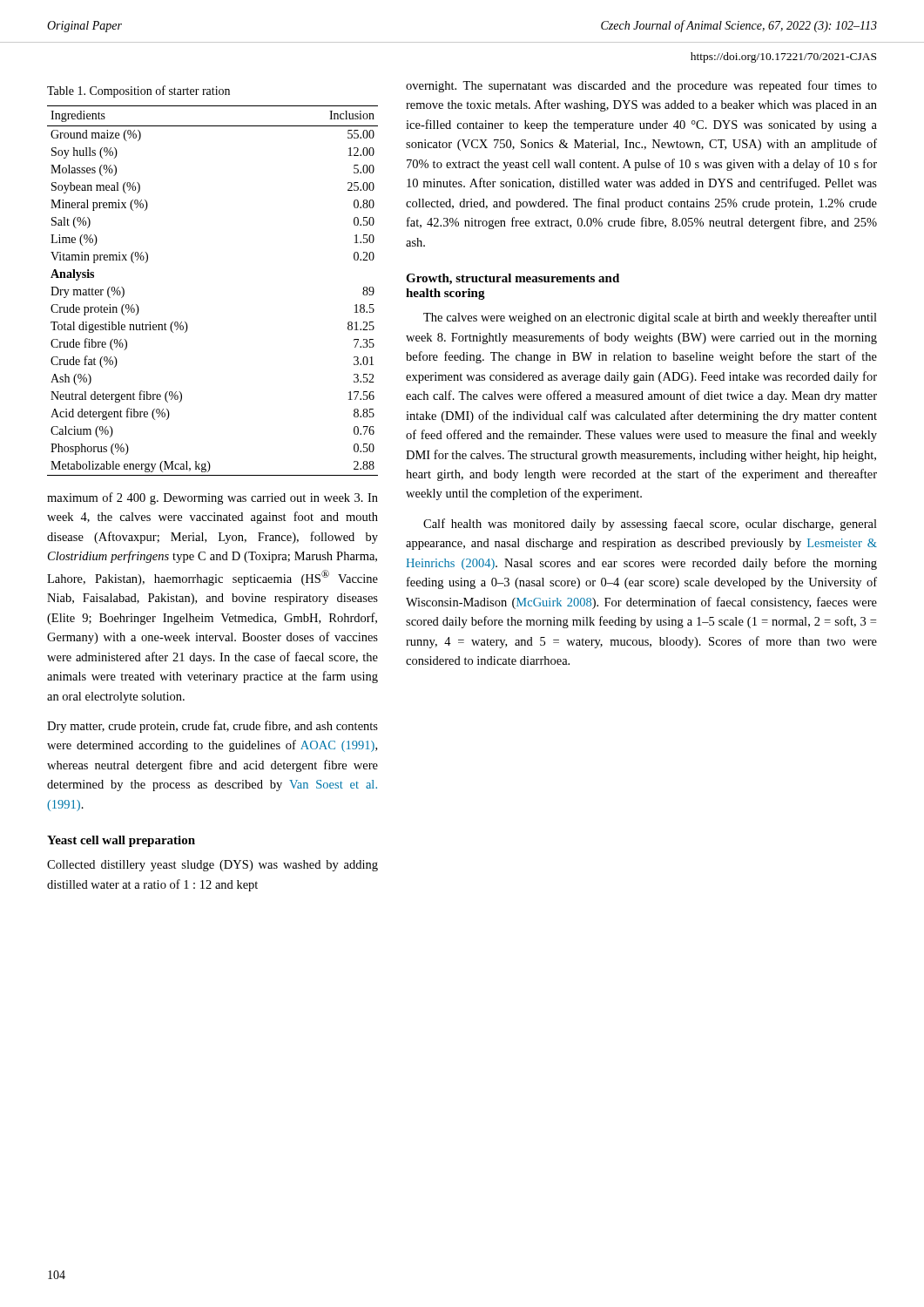Find the block on this page that starts "Calf health was monitored daily by"
Viewport: 924px width, 1307px height.
point(641,592)
